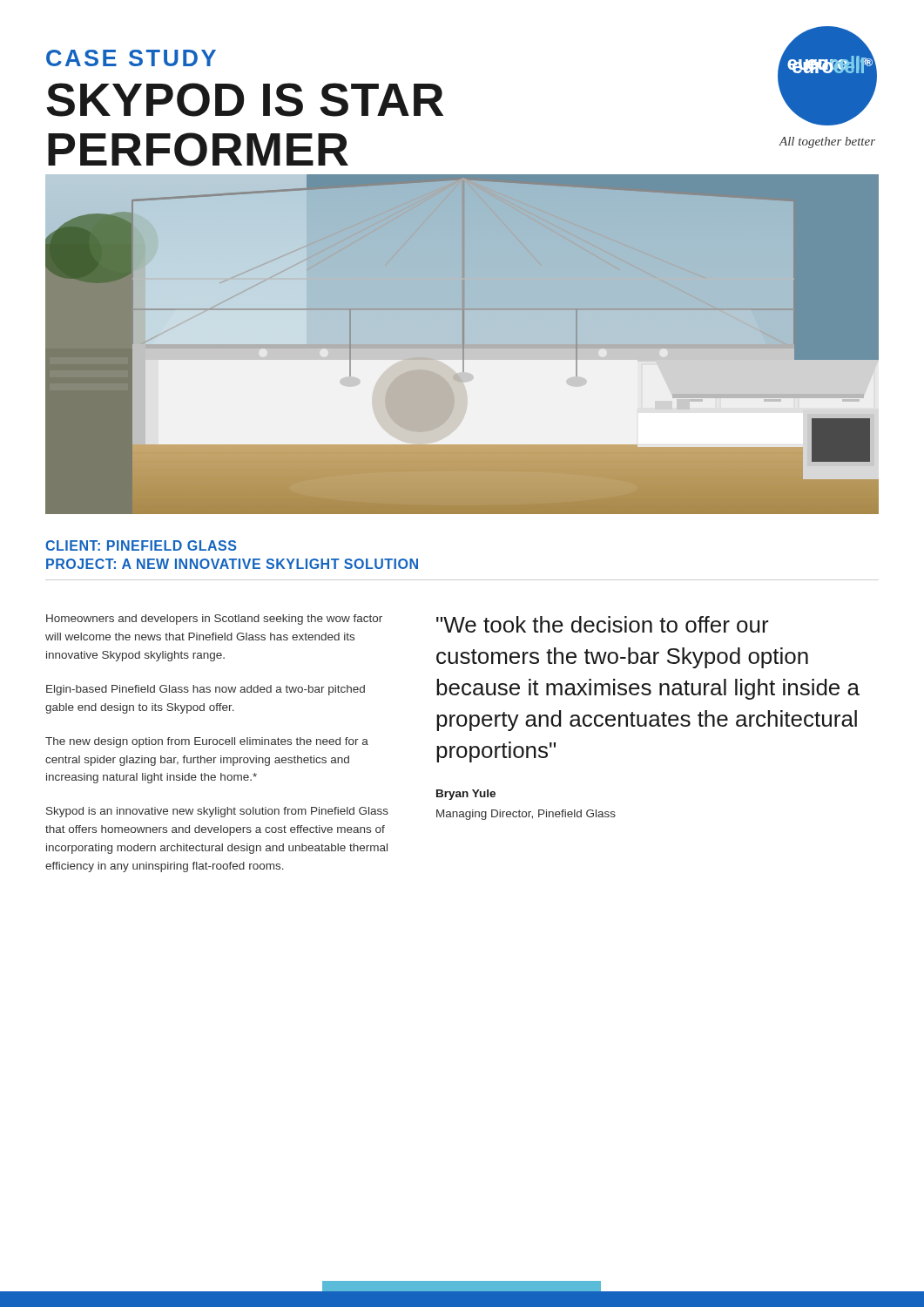The height and width of the screenshot is (1307, 924).
Task: Where is the passage that starts "Skypod is an innovative new"?
Action: click(x=217, y=838)
